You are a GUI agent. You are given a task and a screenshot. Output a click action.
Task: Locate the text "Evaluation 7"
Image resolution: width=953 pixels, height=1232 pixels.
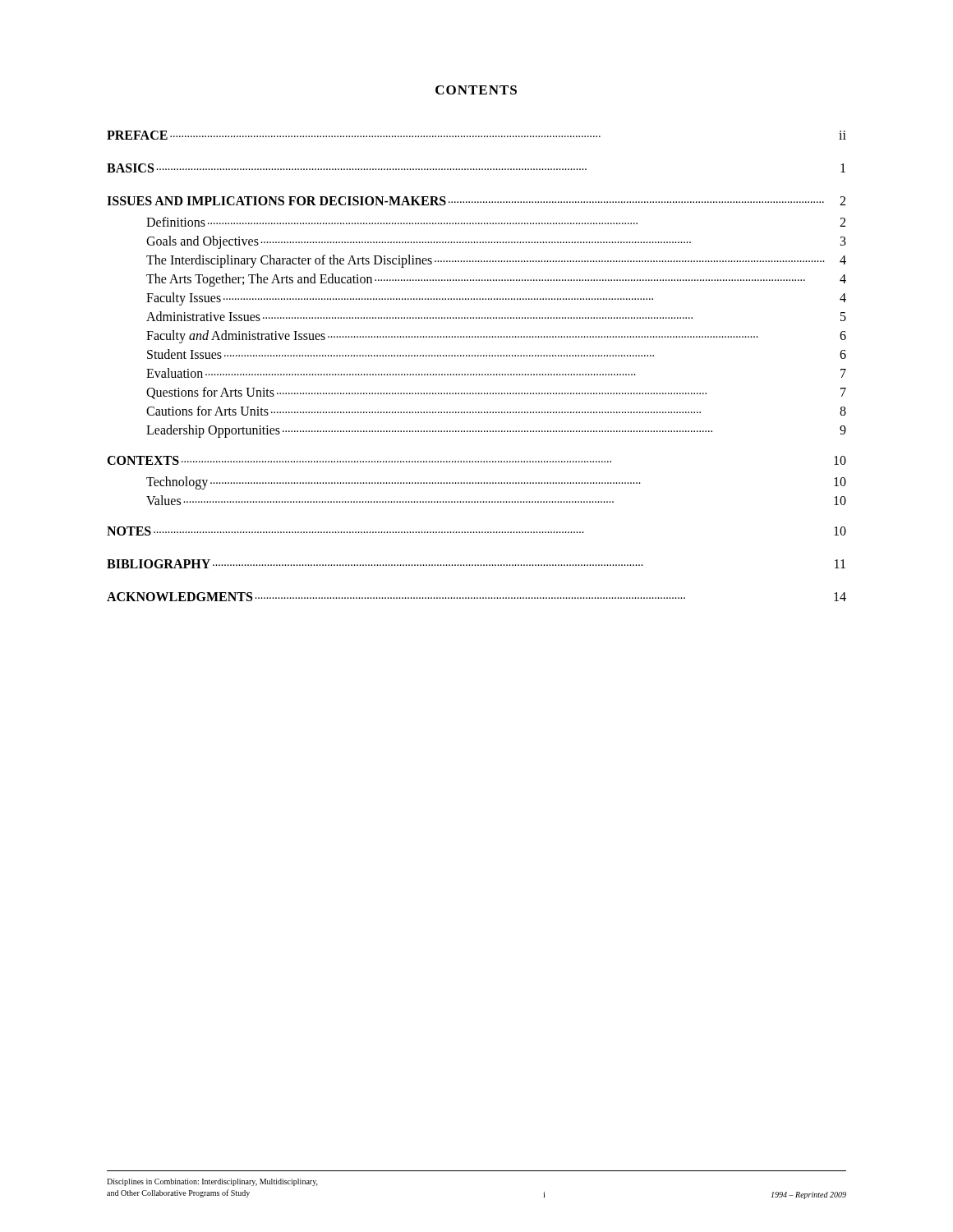[x=496, y=374]
